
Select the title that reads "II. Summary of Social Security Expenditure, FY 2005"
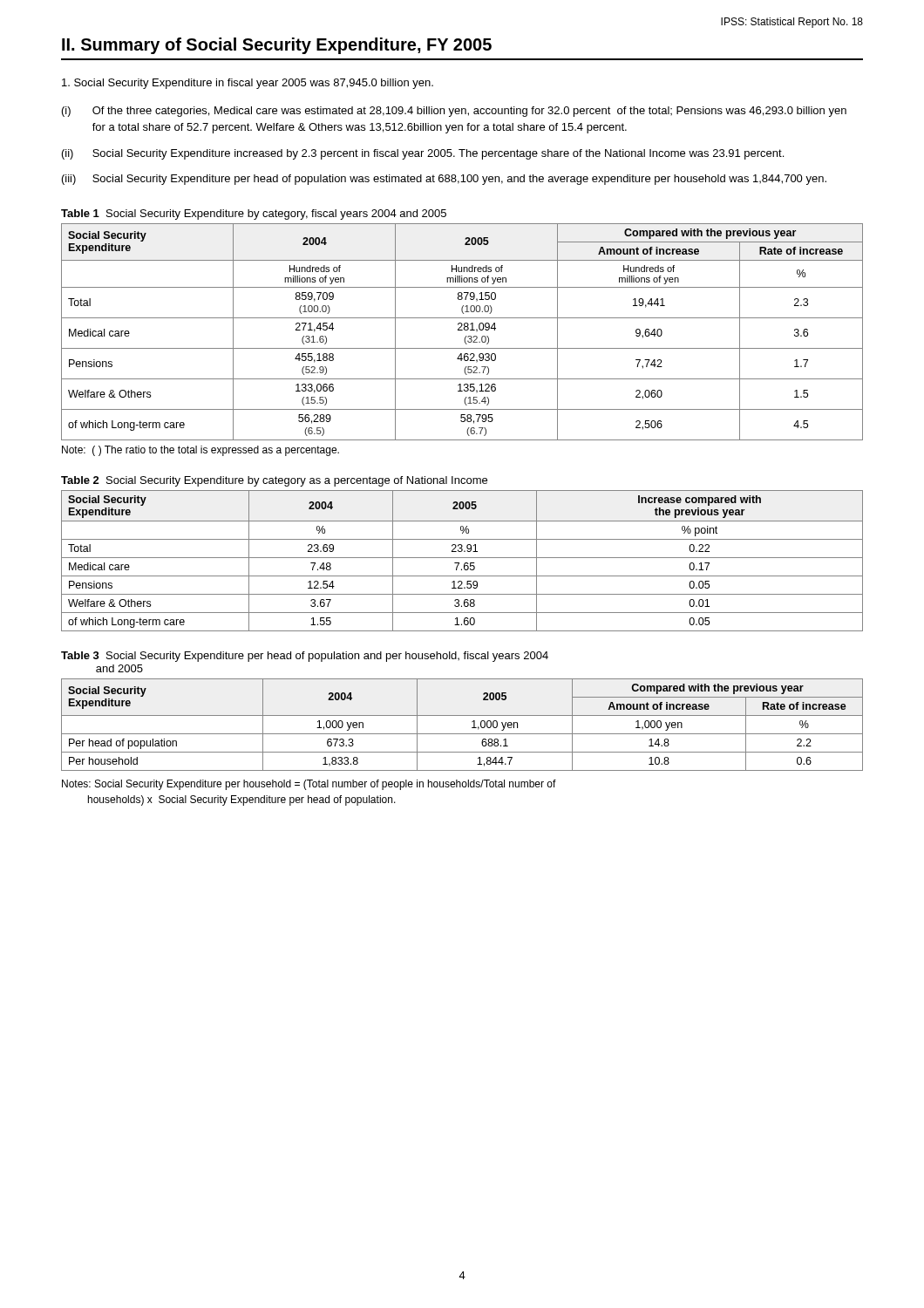[x=462, y=48]
